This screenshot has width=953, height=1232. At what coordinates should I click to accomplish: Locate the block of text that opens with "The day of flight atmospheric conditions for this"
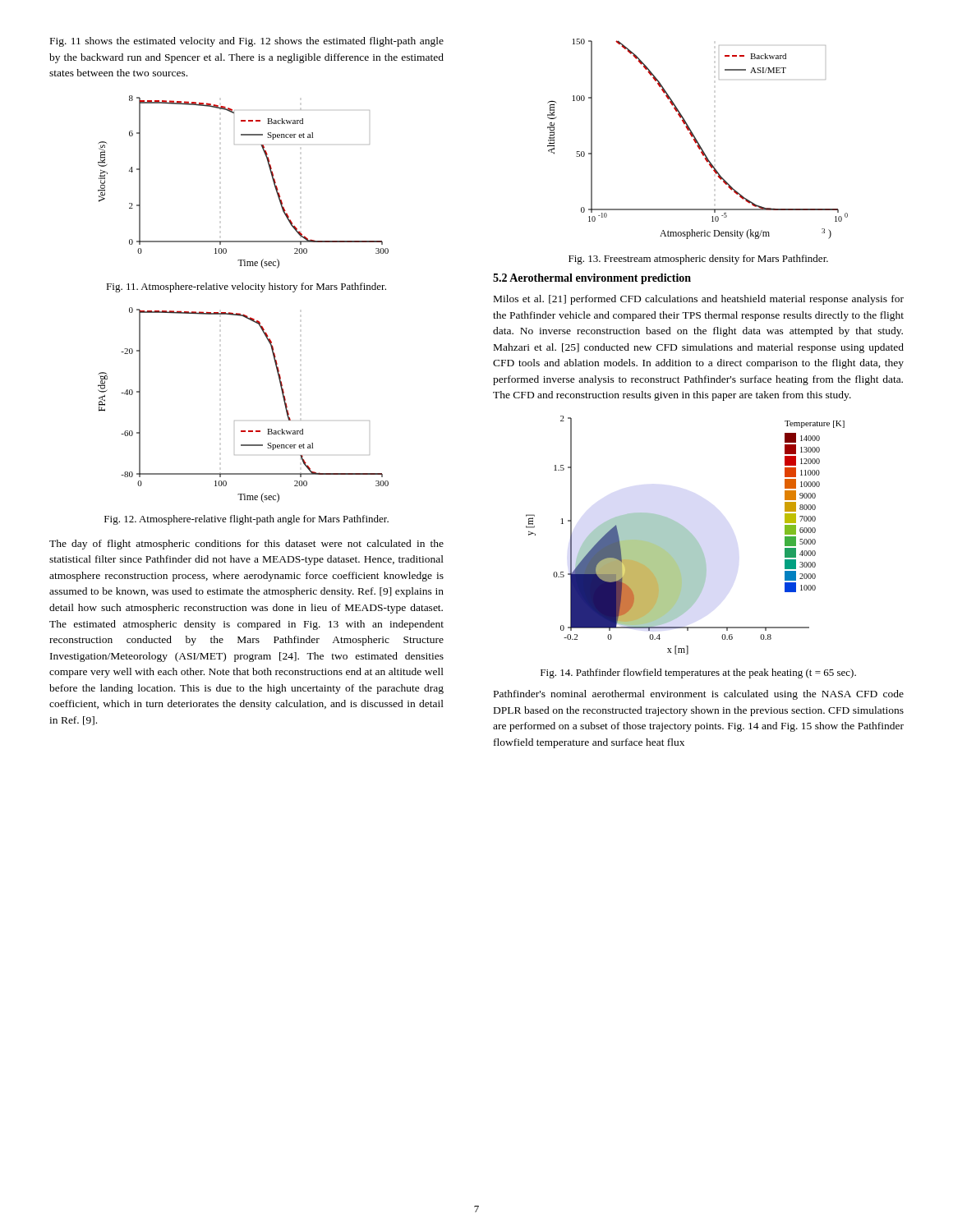pos(246,632)
